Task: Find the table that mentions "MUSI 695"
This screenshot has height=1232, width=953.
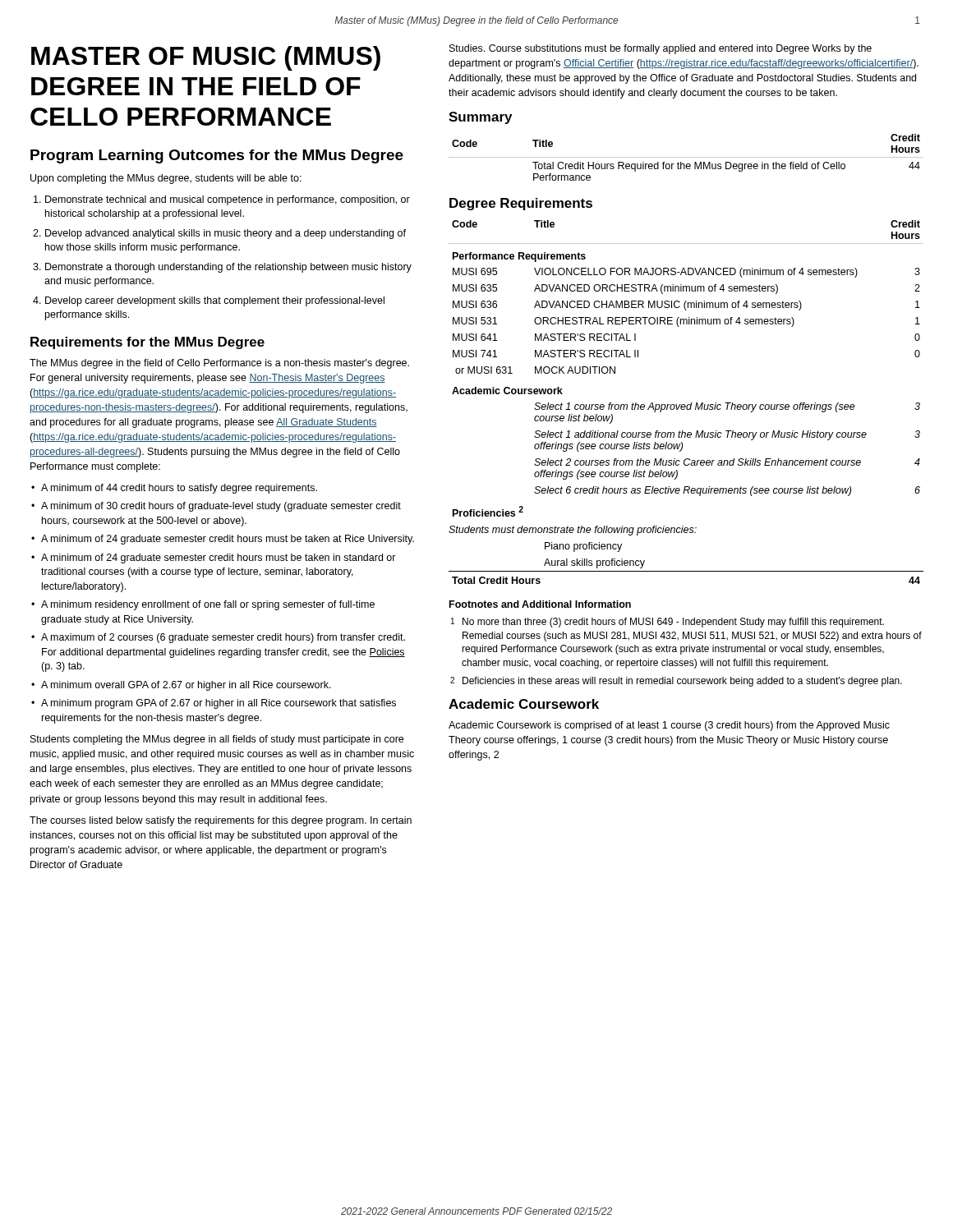Action: click(x=686, y=403)
